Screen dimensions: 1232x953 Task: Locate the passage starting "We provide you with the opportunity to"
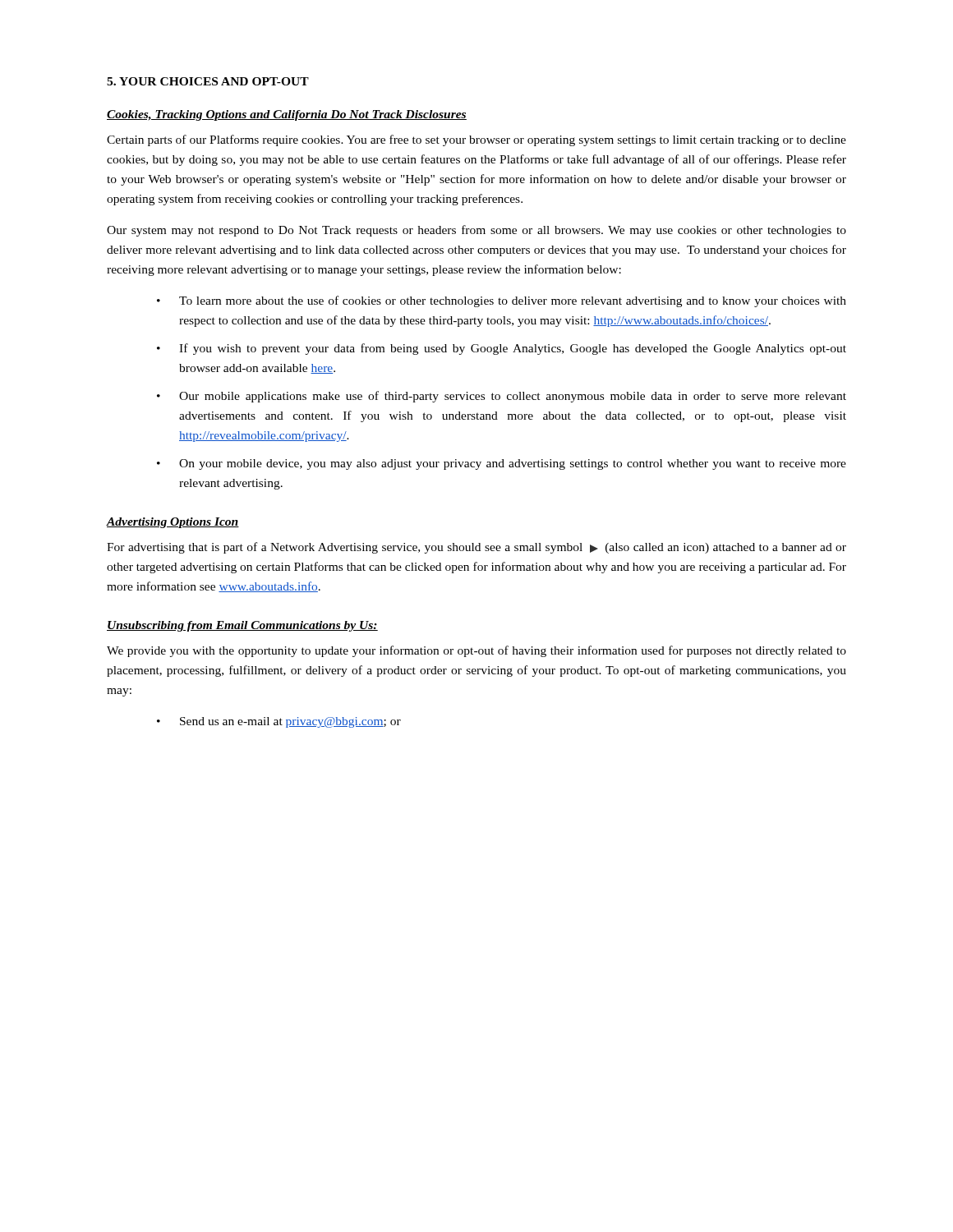[476, 670]
